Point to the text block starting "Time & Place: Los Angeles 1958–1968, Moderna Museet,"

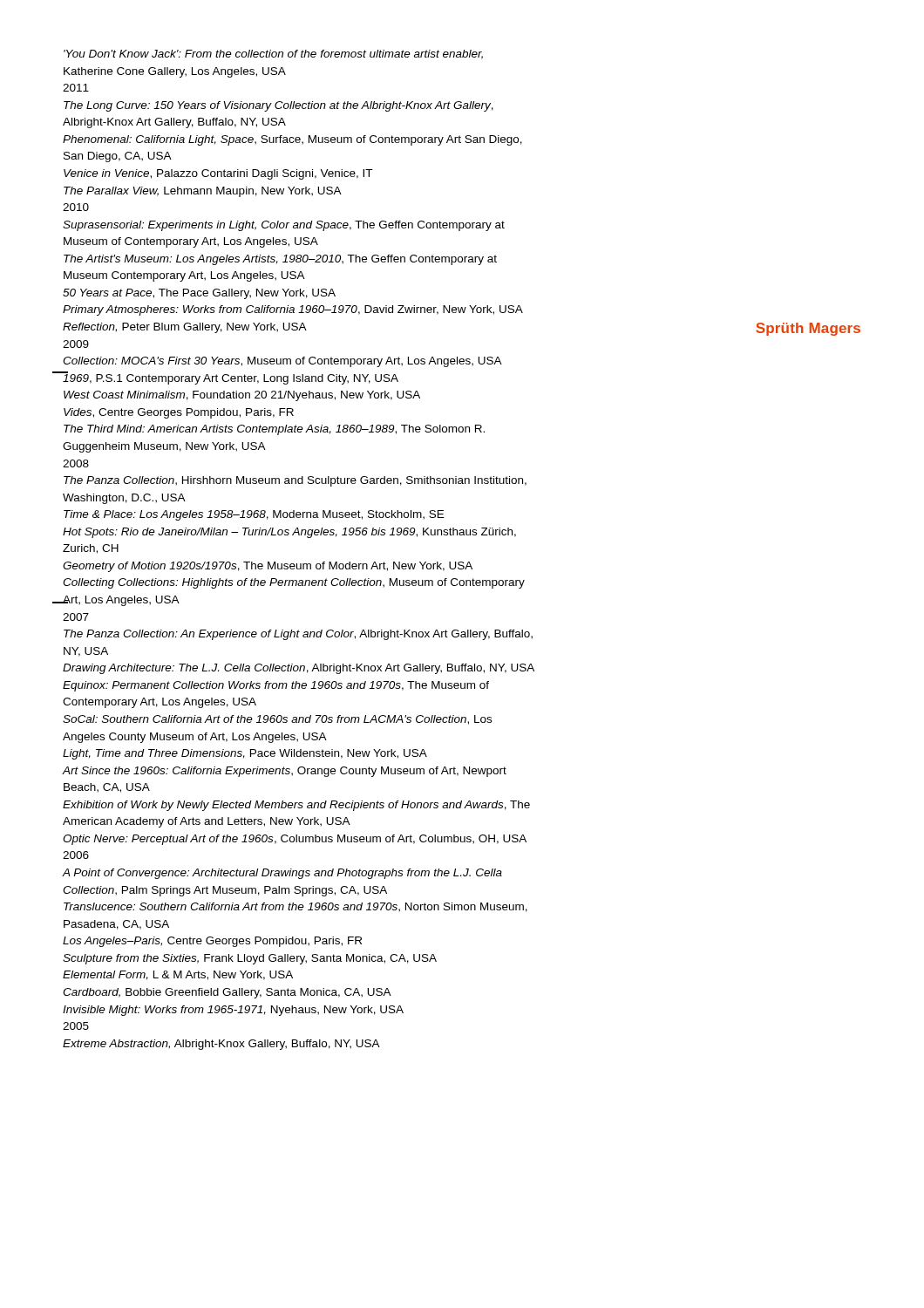point(253,514)
